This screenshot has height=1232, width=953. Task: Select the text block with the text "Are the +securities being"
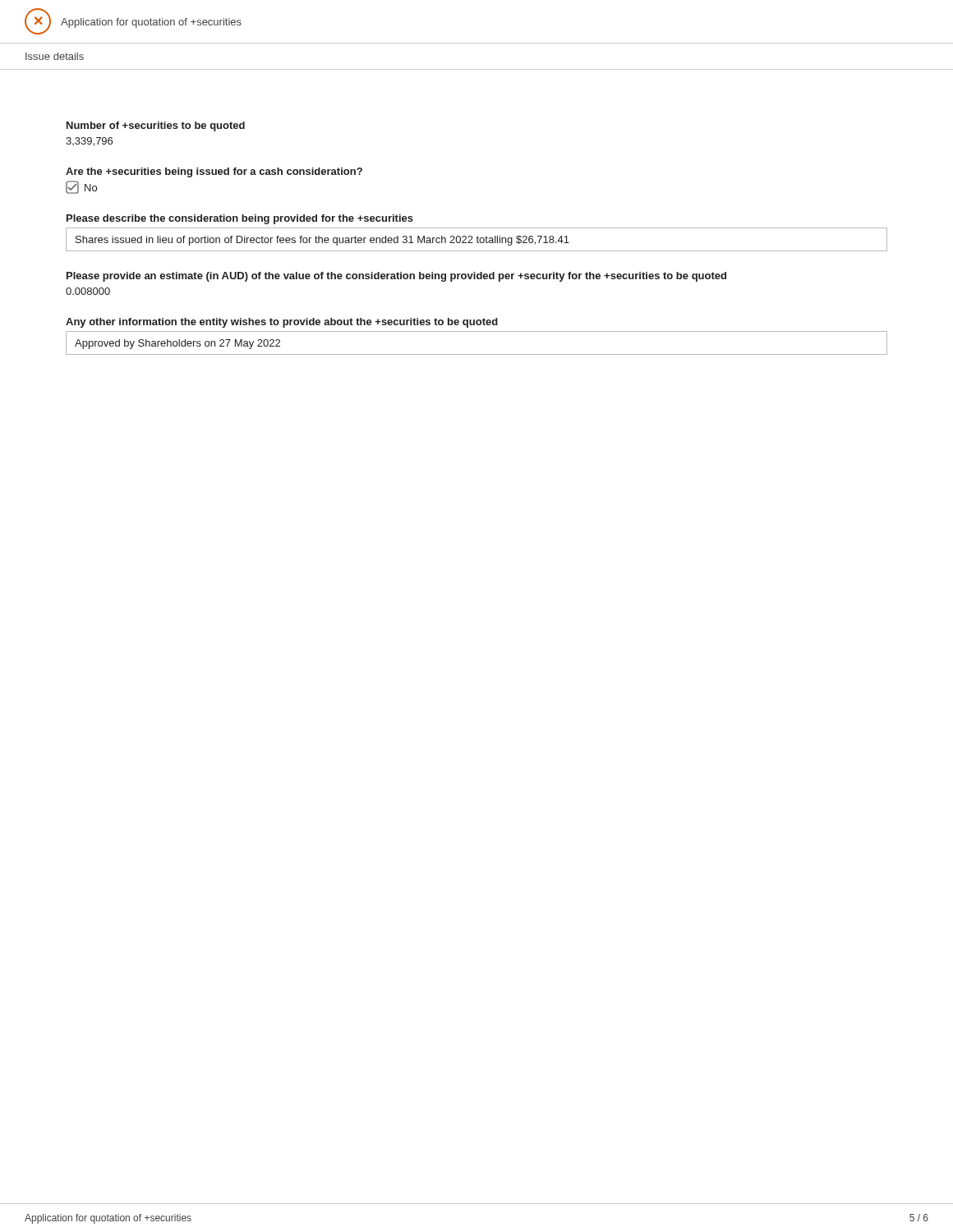pyautogui.click(x=214, y=171)
